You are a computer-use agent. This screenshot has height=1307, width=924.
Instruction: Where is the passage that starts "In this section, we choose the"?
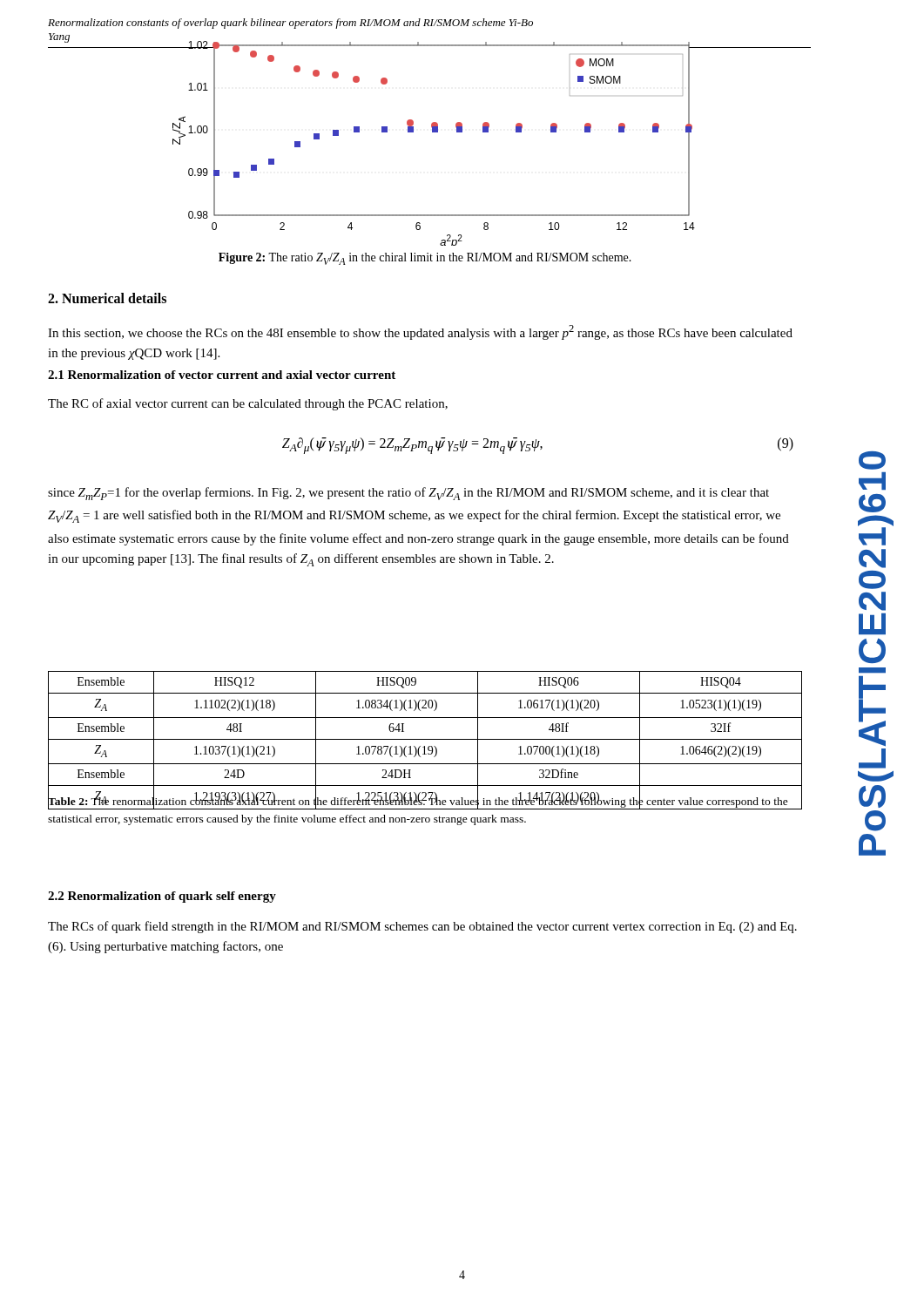tap(420, 341)
